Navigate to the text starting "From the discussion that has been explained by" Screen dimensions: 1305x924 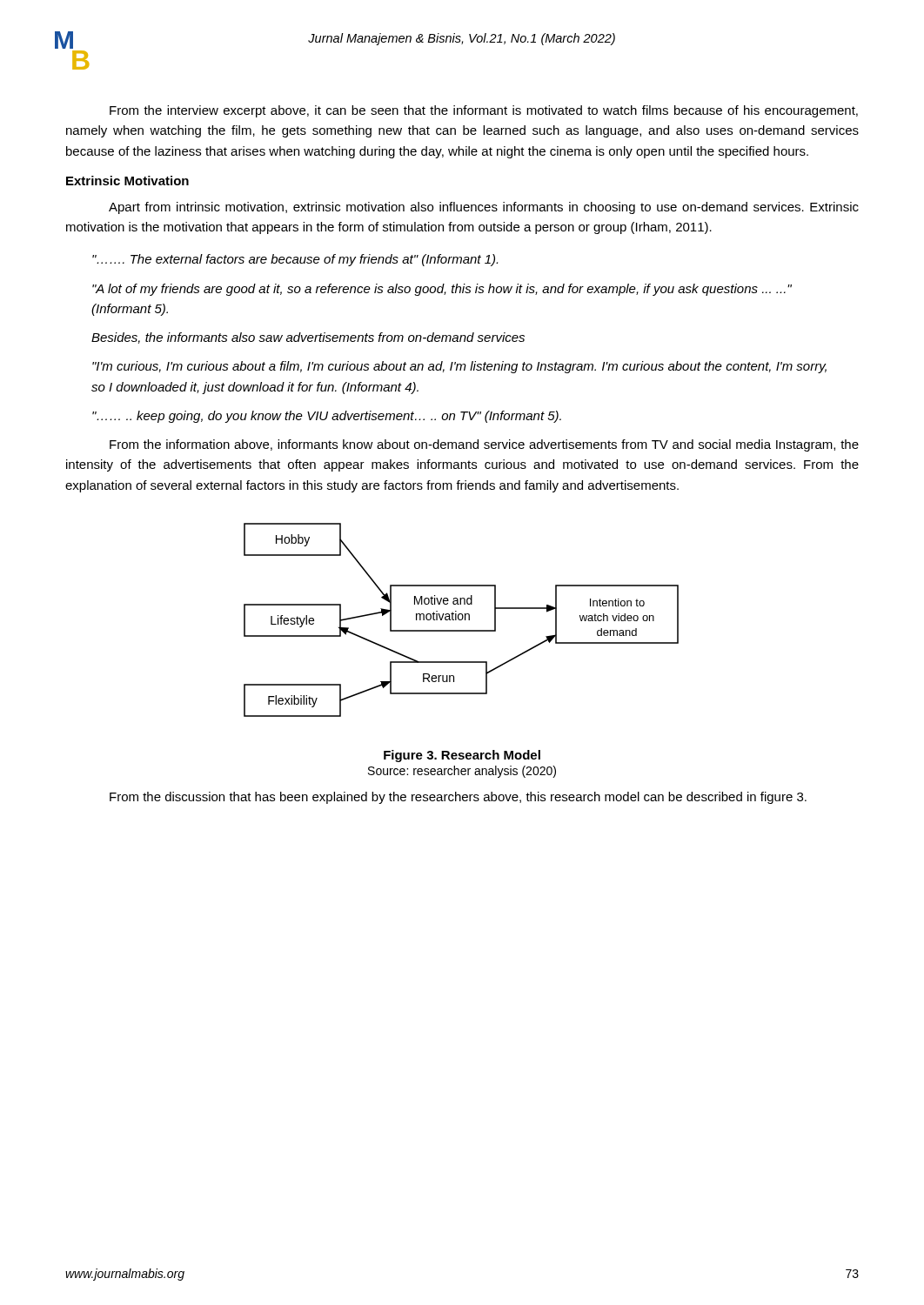458,796
